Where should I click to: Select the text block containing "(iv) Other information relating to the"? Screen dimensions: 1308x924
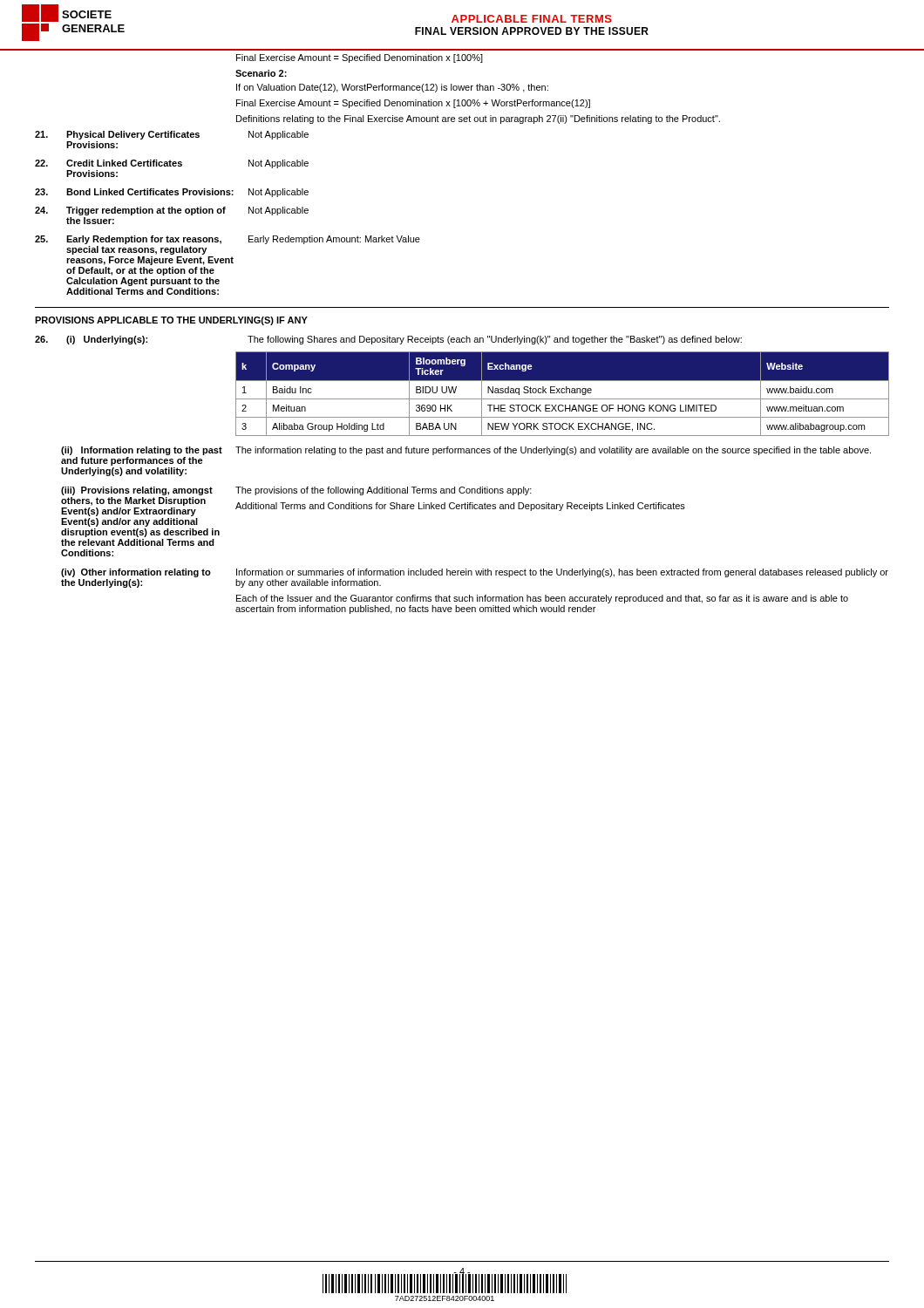[x=462, y=590]
